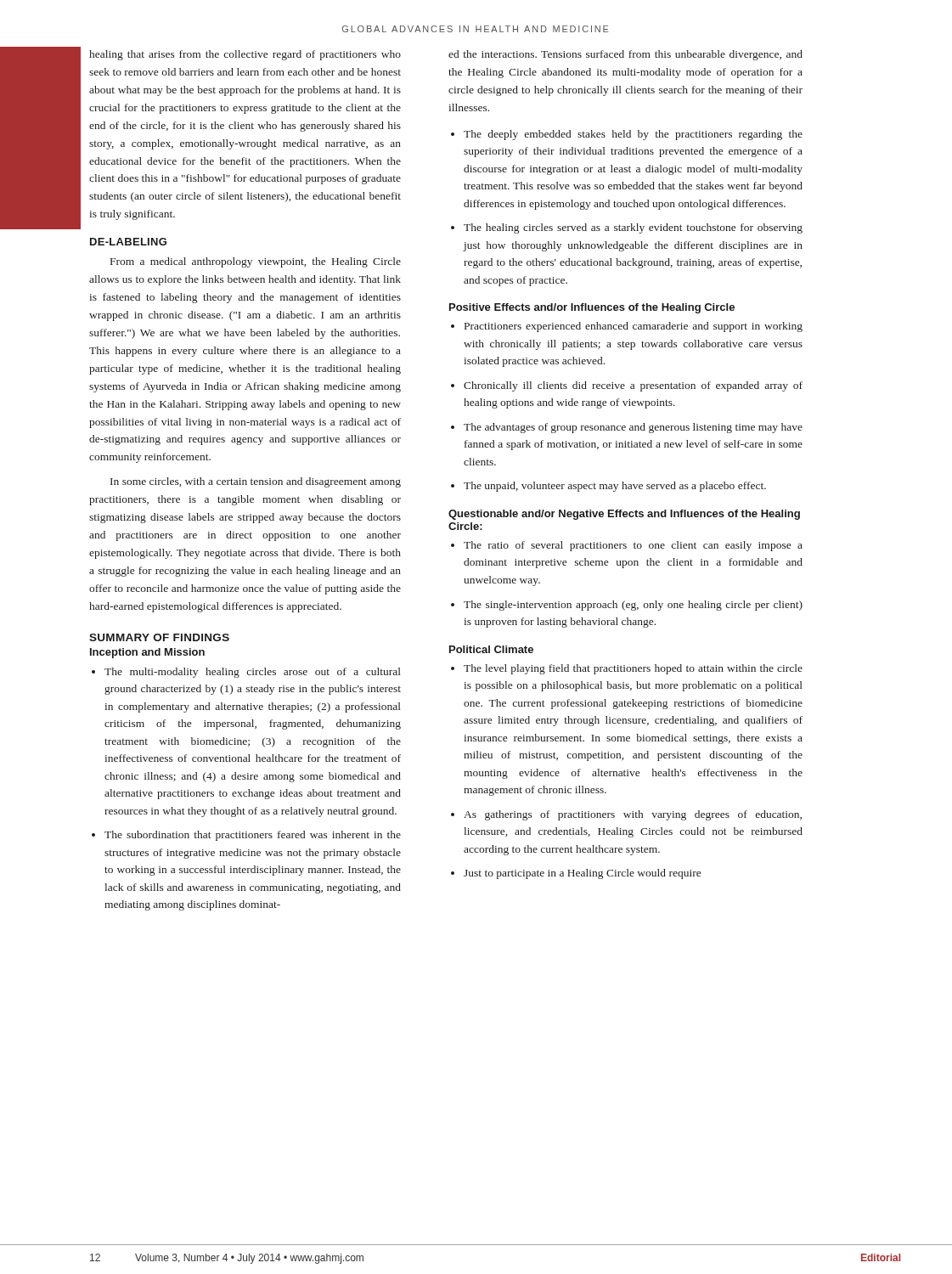The width and height of the screenshot is (952, 1274).
Task: Locate the region starting "The ratio of several"
Action: 633,563
